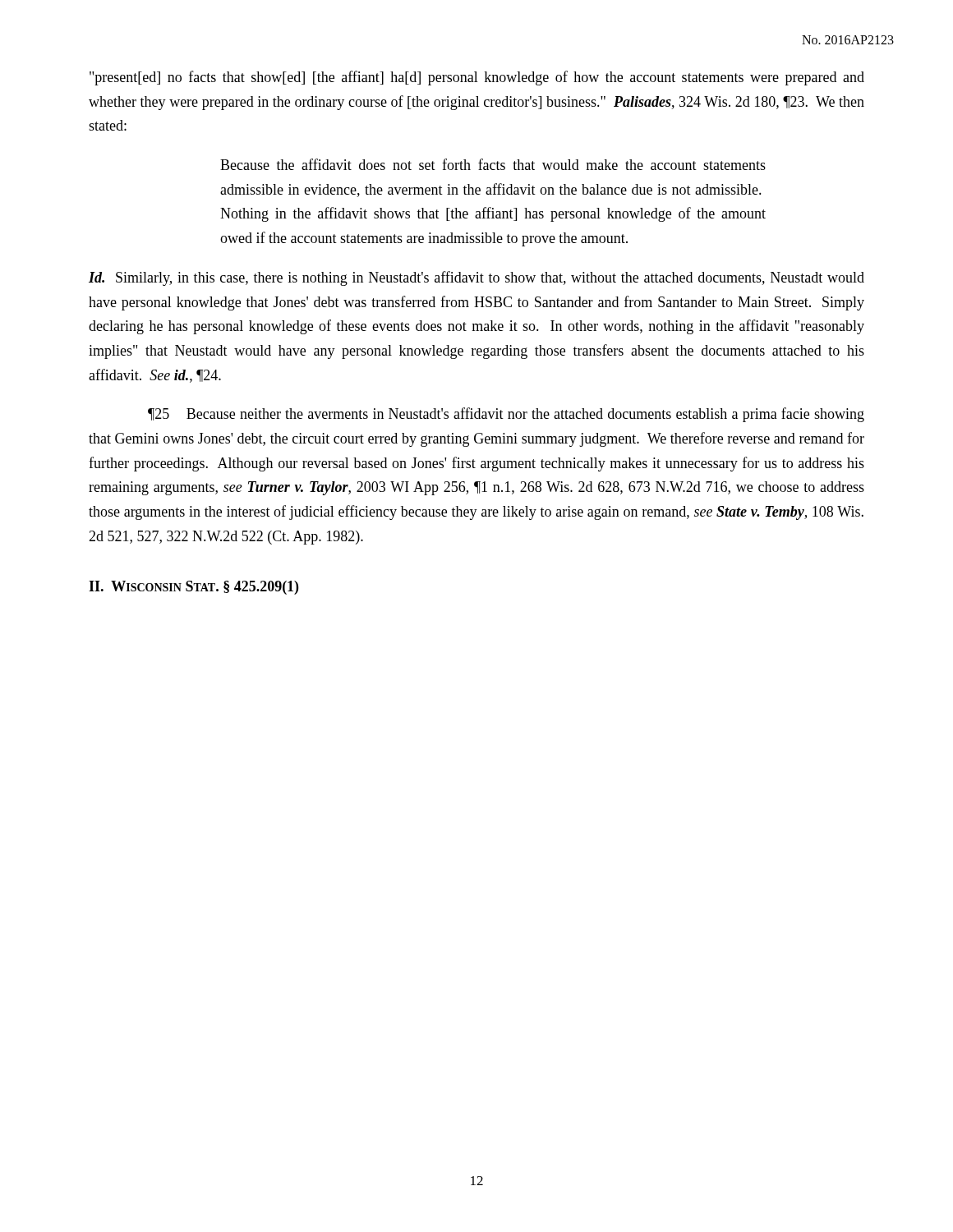Select the text block starting "II. WISCONSIN STAT. § 425.209(1)"
Image resolution: width=953 pixels, height=1232 pixels.
coord(194,587)
